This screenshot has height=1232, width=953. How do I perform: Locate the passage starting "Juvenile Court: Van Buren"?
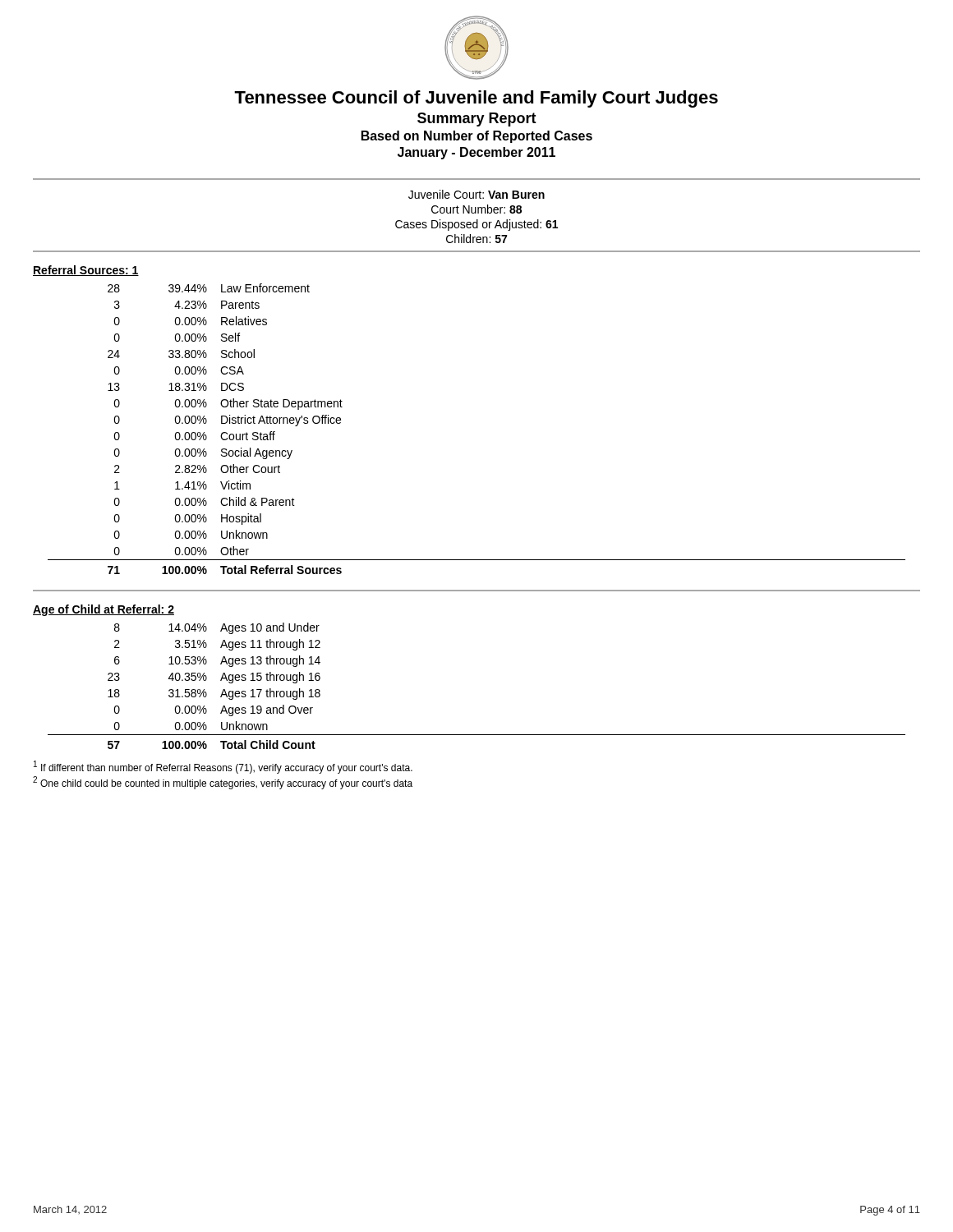tap(476, 217)
